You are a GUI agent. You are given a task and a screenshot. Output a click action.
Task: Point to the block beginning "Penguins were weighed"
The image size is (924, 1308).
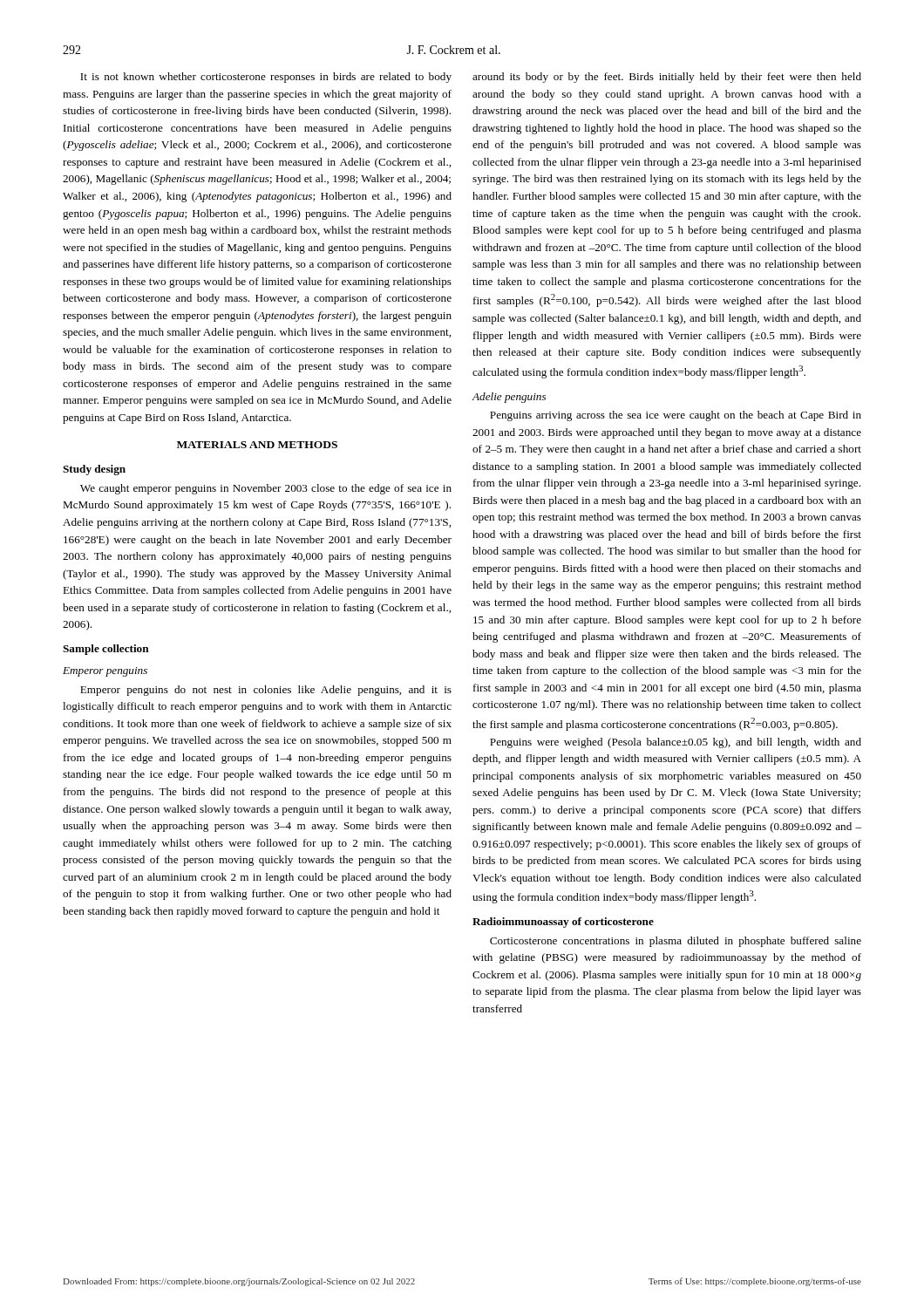[x=667, y=820]
